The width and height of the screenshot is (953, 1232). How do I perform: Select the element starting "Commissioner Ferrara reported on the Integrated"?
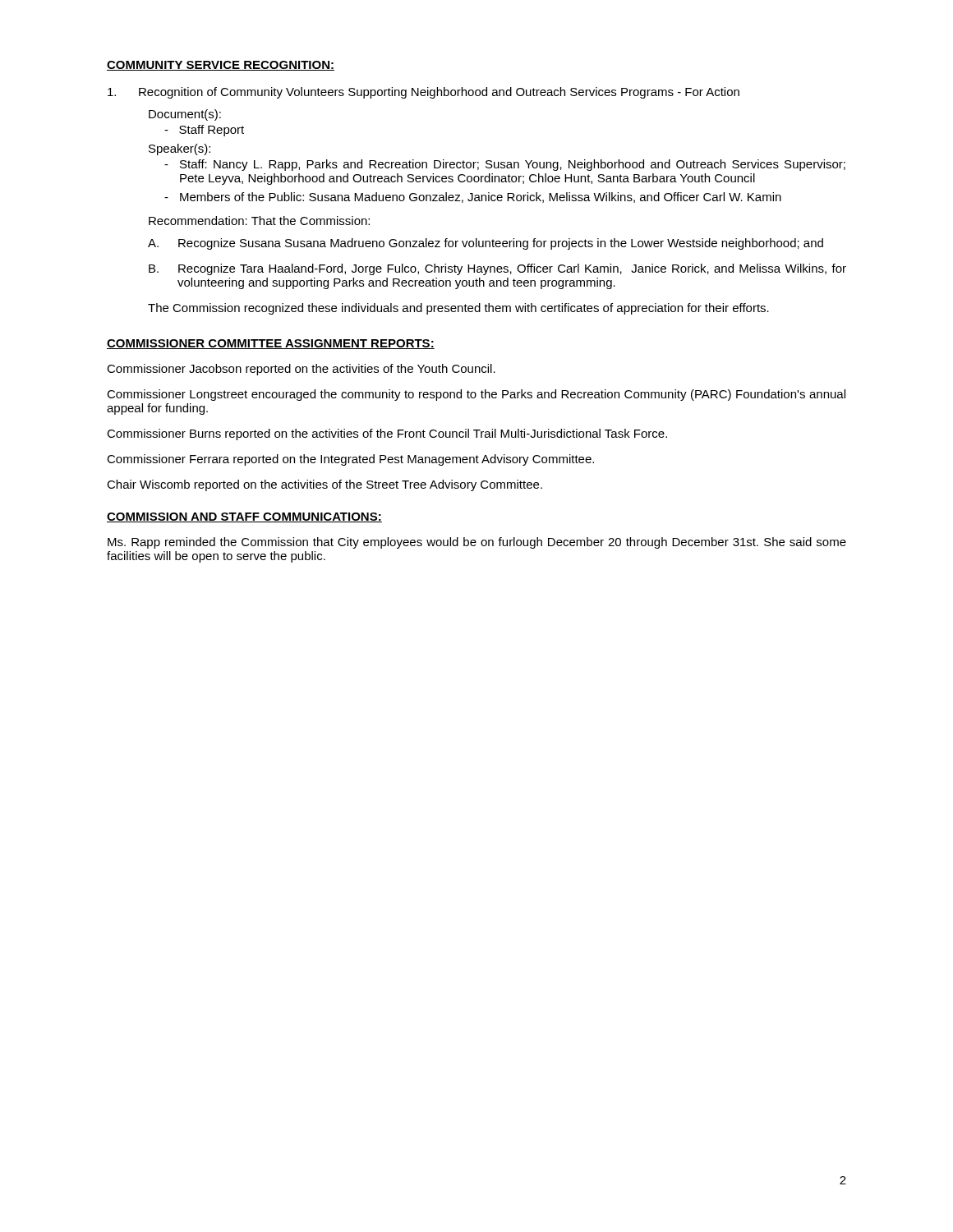coord(351,459)
